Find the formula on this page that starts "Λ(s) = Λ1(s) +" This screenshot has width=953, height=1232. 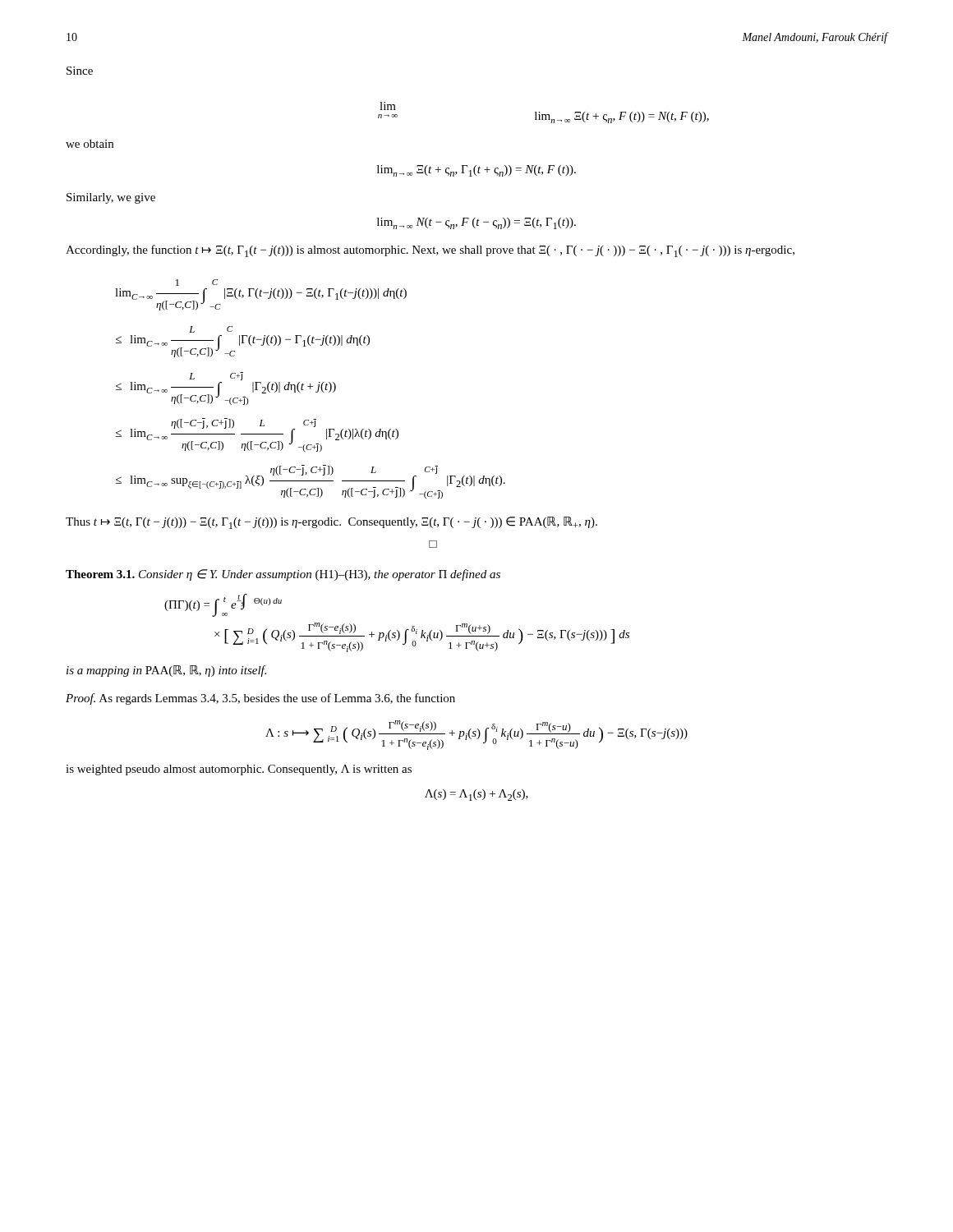point(476,795)
